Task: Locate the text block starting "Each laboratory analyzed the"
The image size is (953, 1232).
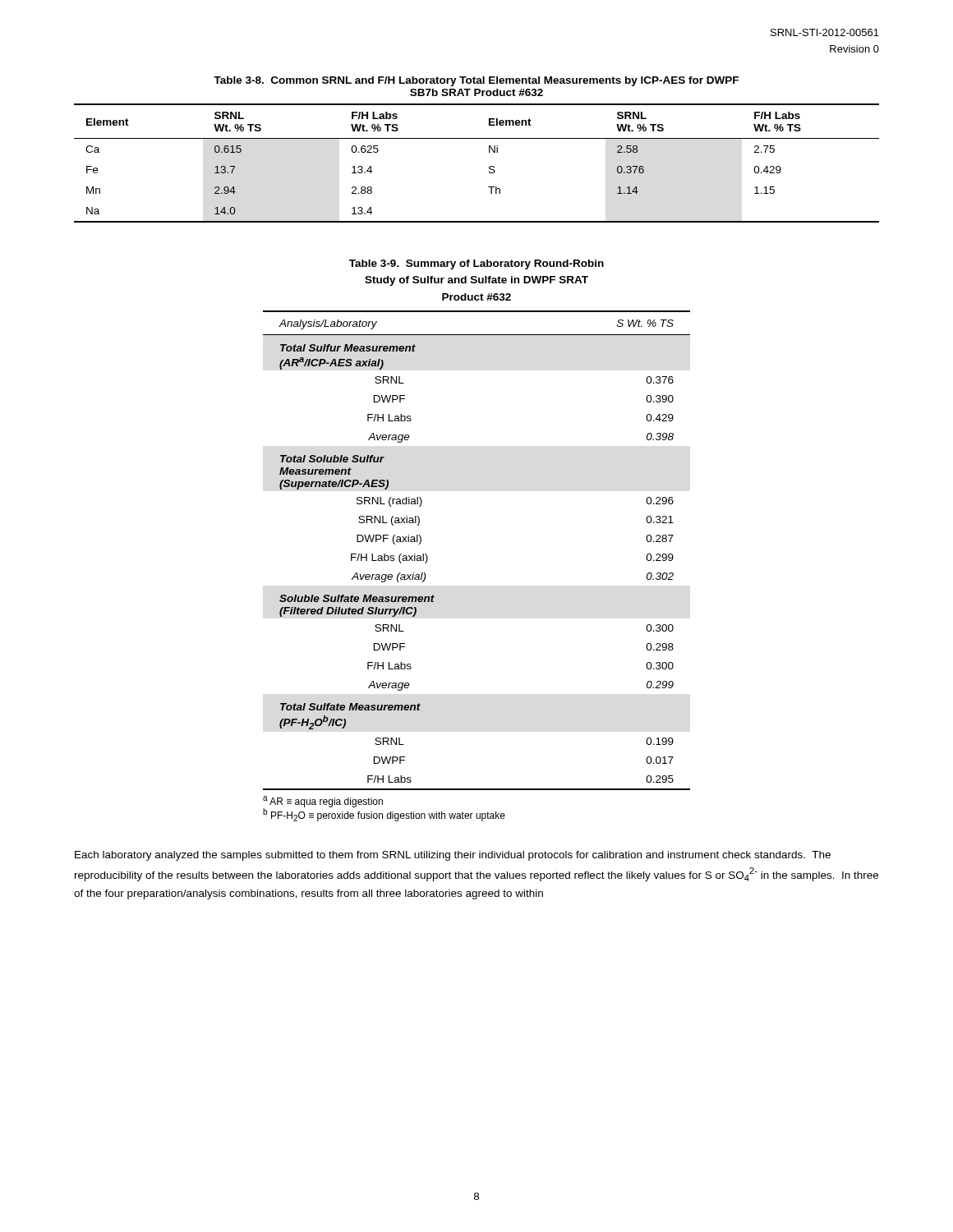Action: coord(476,874)
